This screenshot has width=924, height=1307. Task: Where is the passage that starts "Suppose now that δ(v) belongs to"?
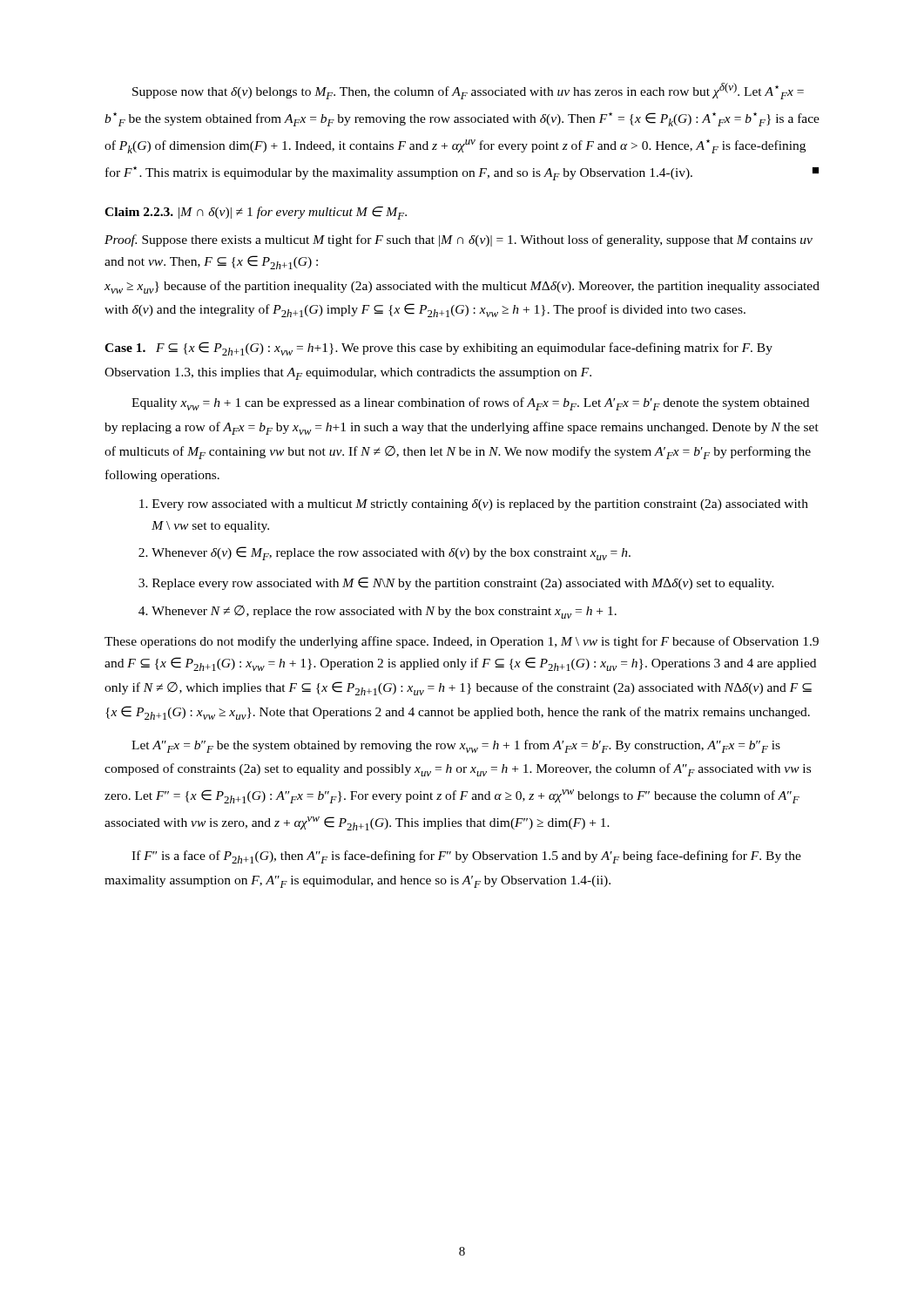(x=462, y=132)
